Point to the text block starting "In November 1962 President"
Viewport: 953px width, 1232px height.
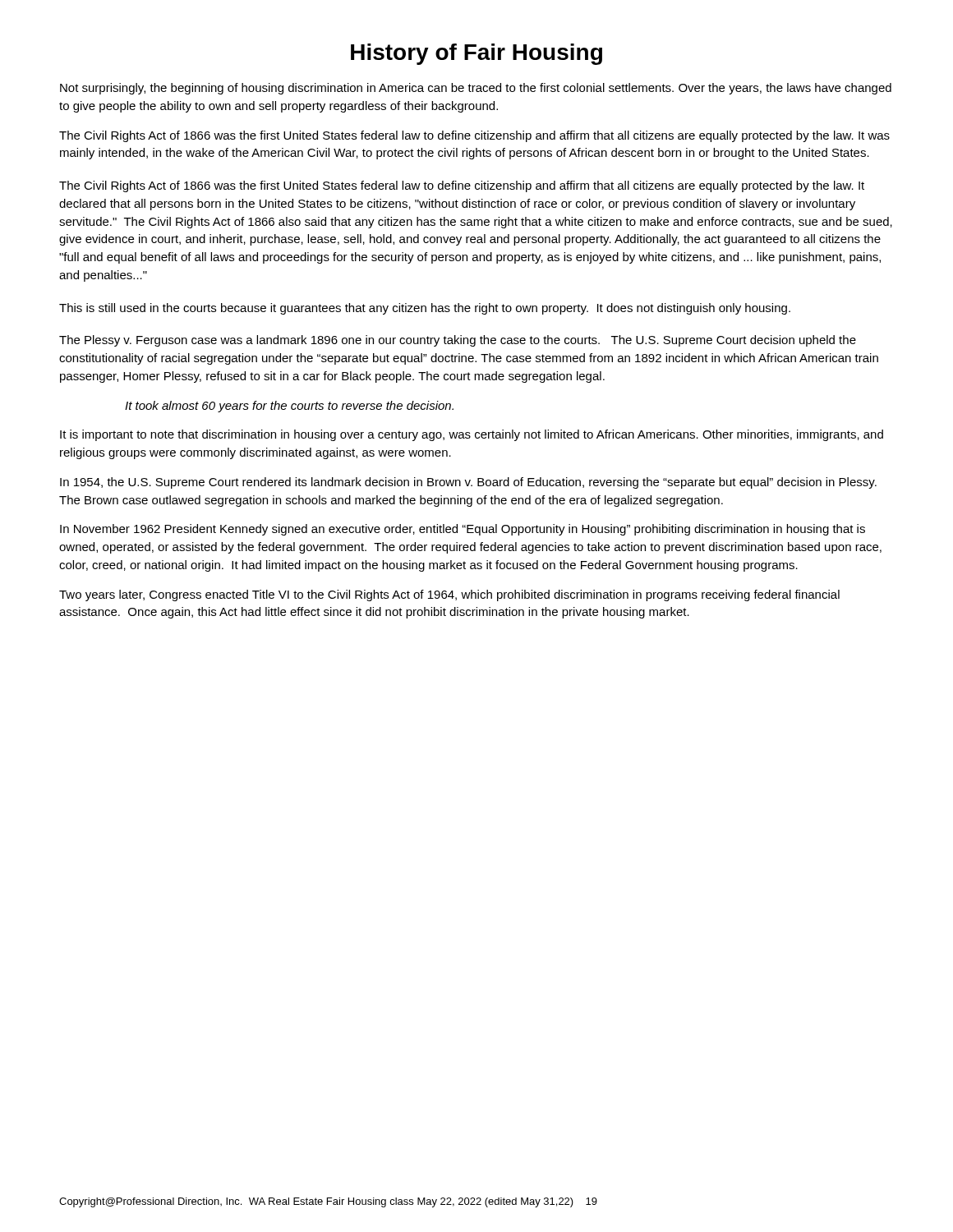pos(471,547)
